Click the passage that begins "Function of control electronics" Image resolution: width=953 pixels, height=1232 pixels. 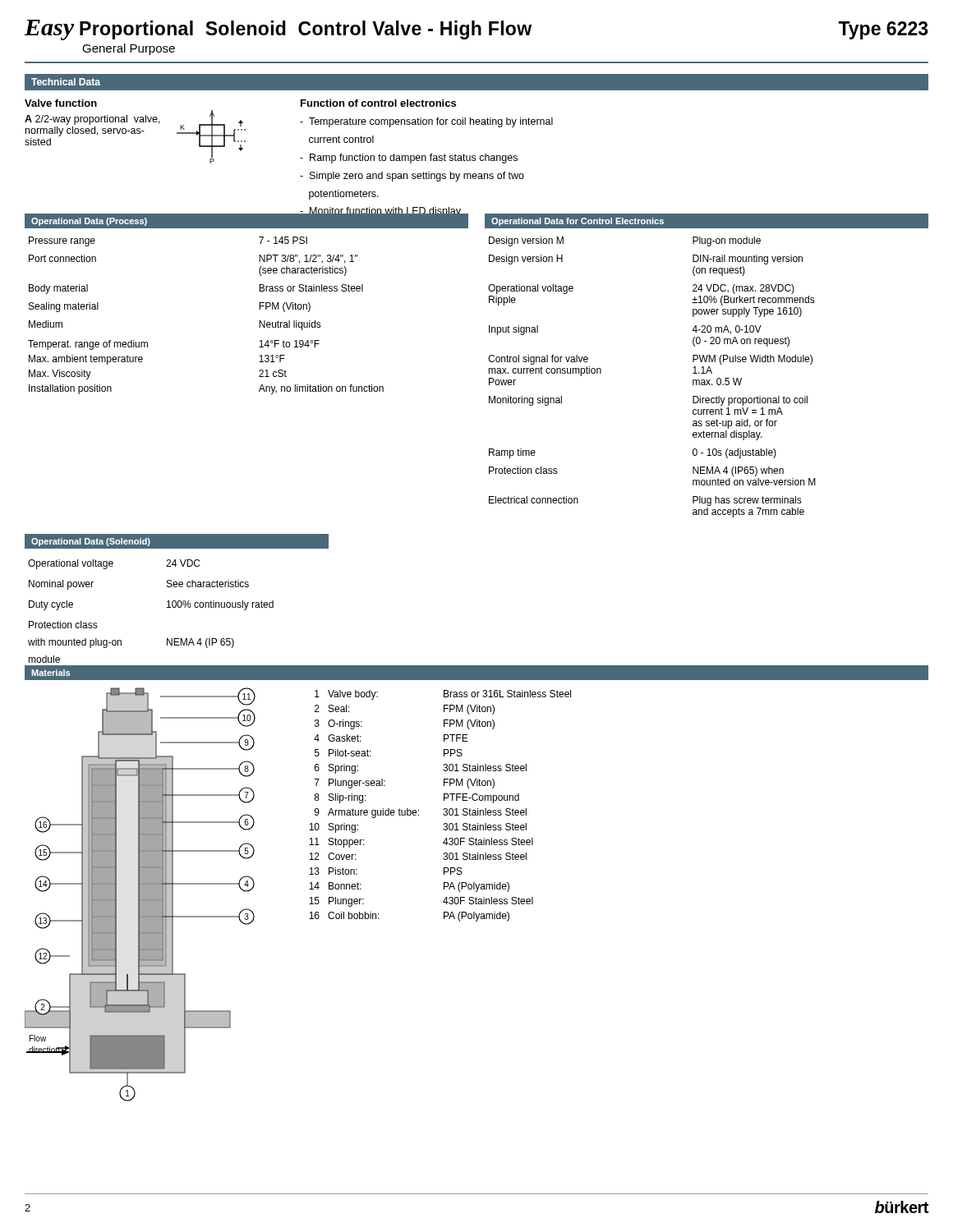(x=378, y=103)
